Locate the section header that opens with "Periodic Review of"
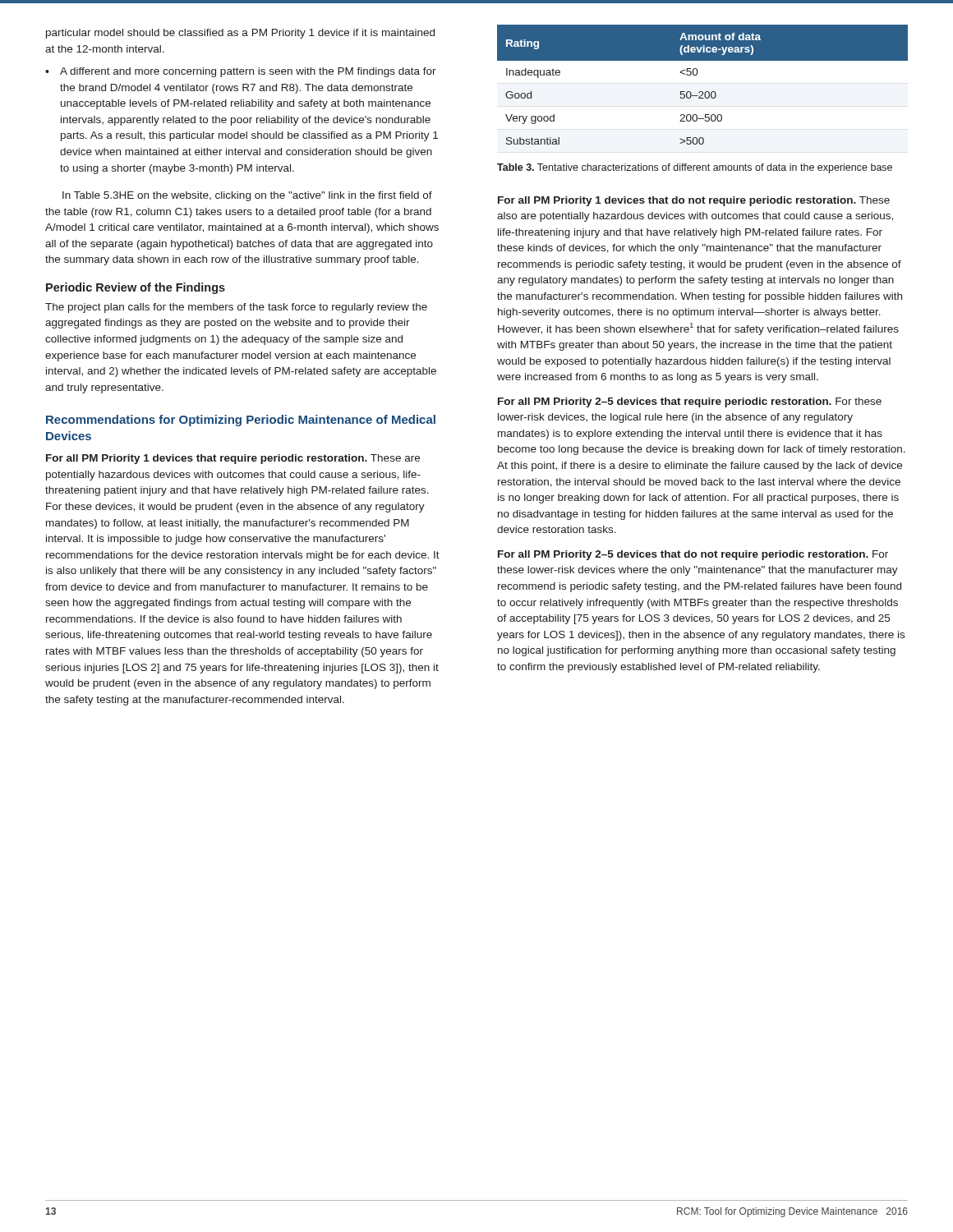Viewport: 953px width, 1232px height. 135,287
